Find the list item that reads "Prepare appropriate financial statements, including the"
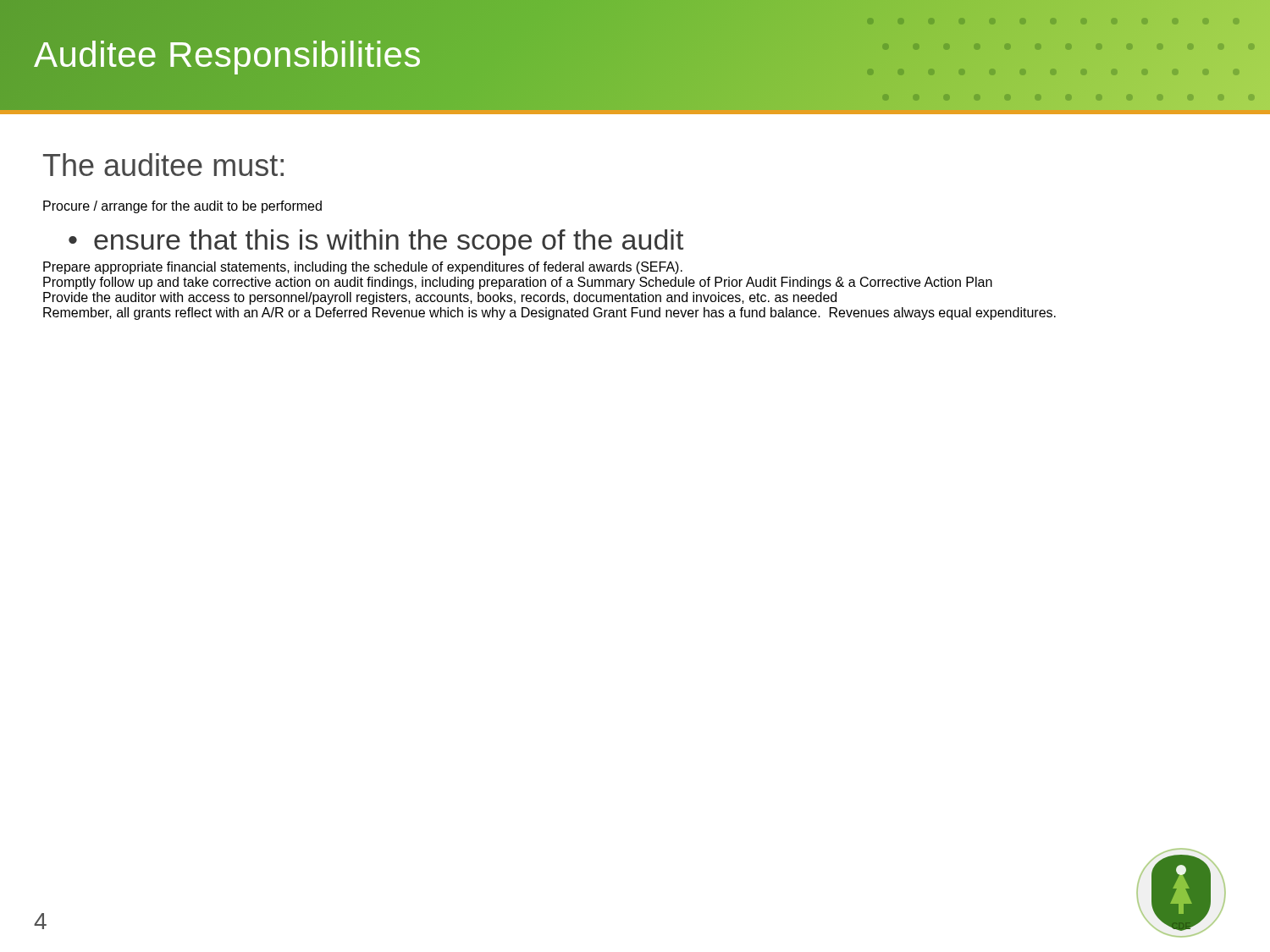This screenshot has width=1270, height=952. 635,267
